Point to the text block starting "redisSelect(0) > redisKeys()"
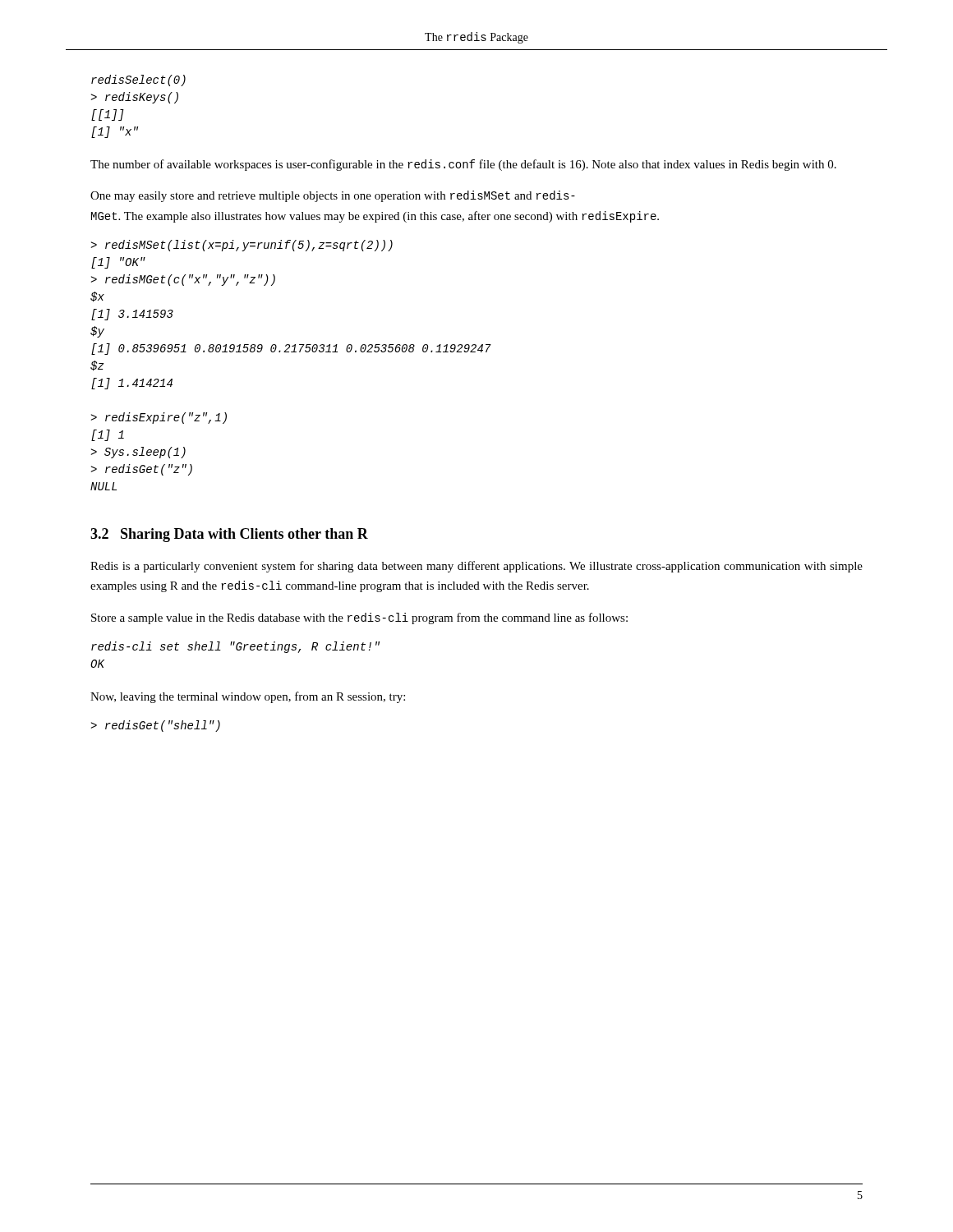The width and height of the screenshot is (953, 1232). [139, 106]
